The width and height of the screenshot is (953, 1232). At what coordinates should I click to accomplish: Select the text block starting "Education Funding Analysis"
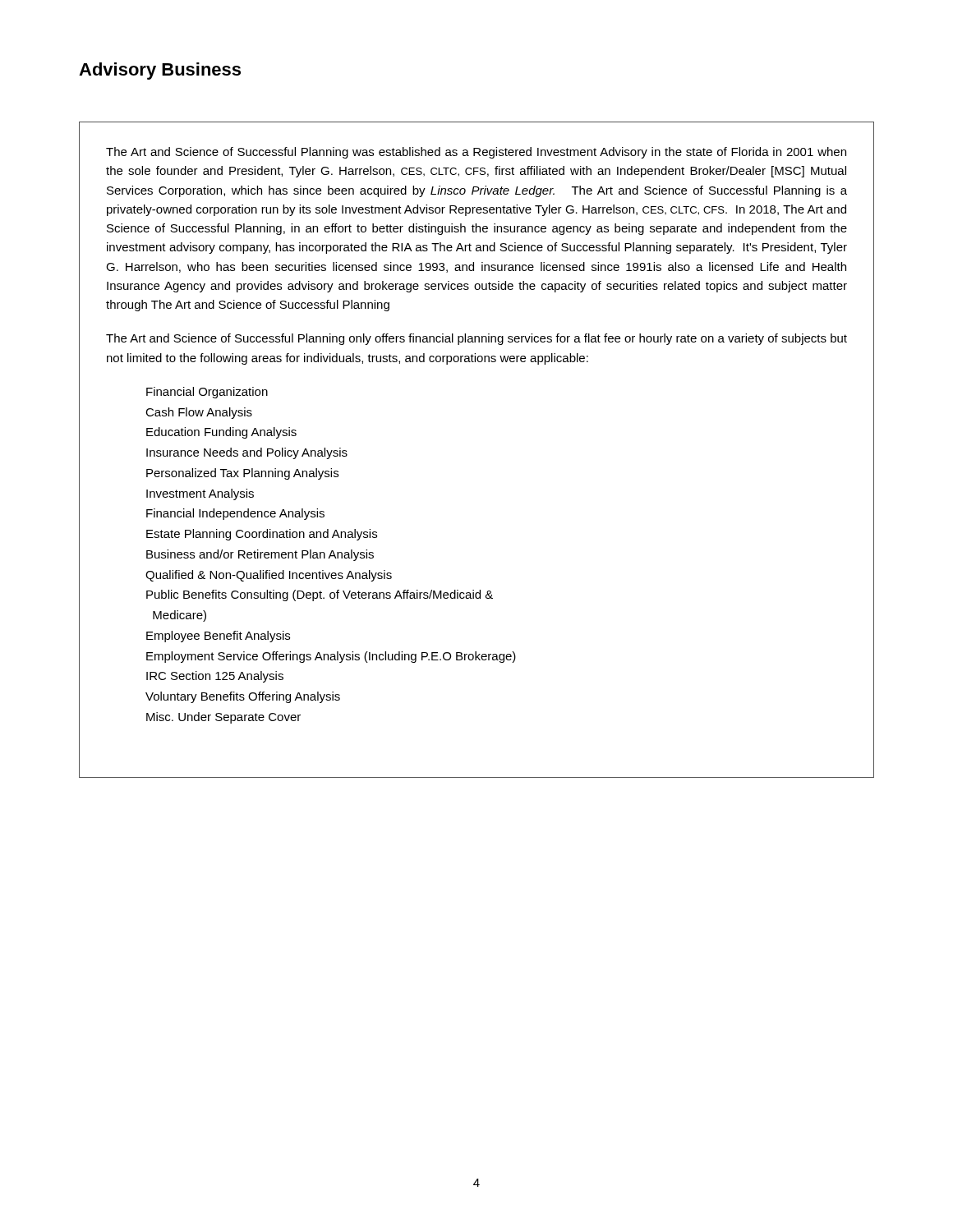tap(221, 432)
